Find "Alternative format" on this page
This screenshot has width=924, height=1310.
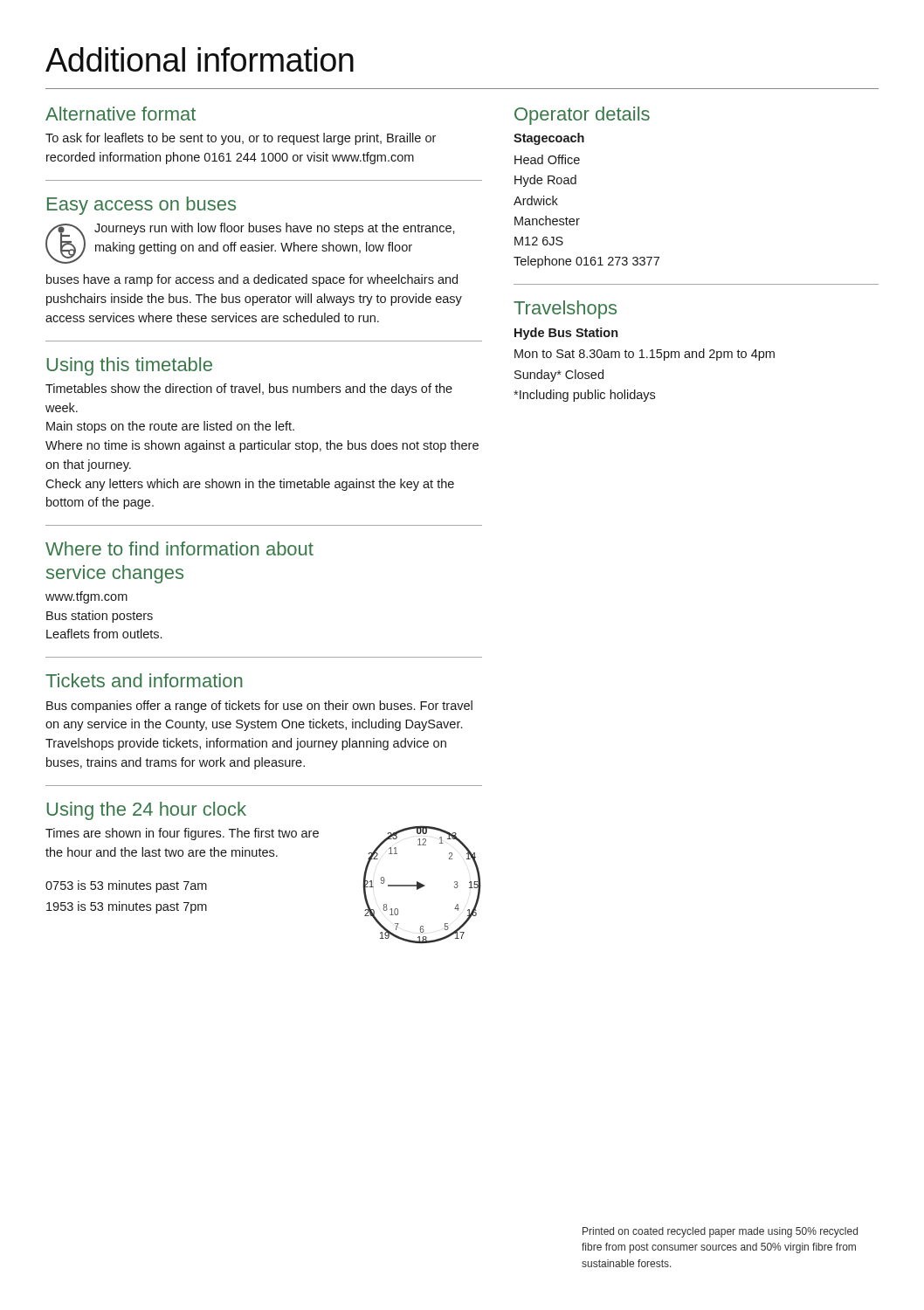(121, 114)
